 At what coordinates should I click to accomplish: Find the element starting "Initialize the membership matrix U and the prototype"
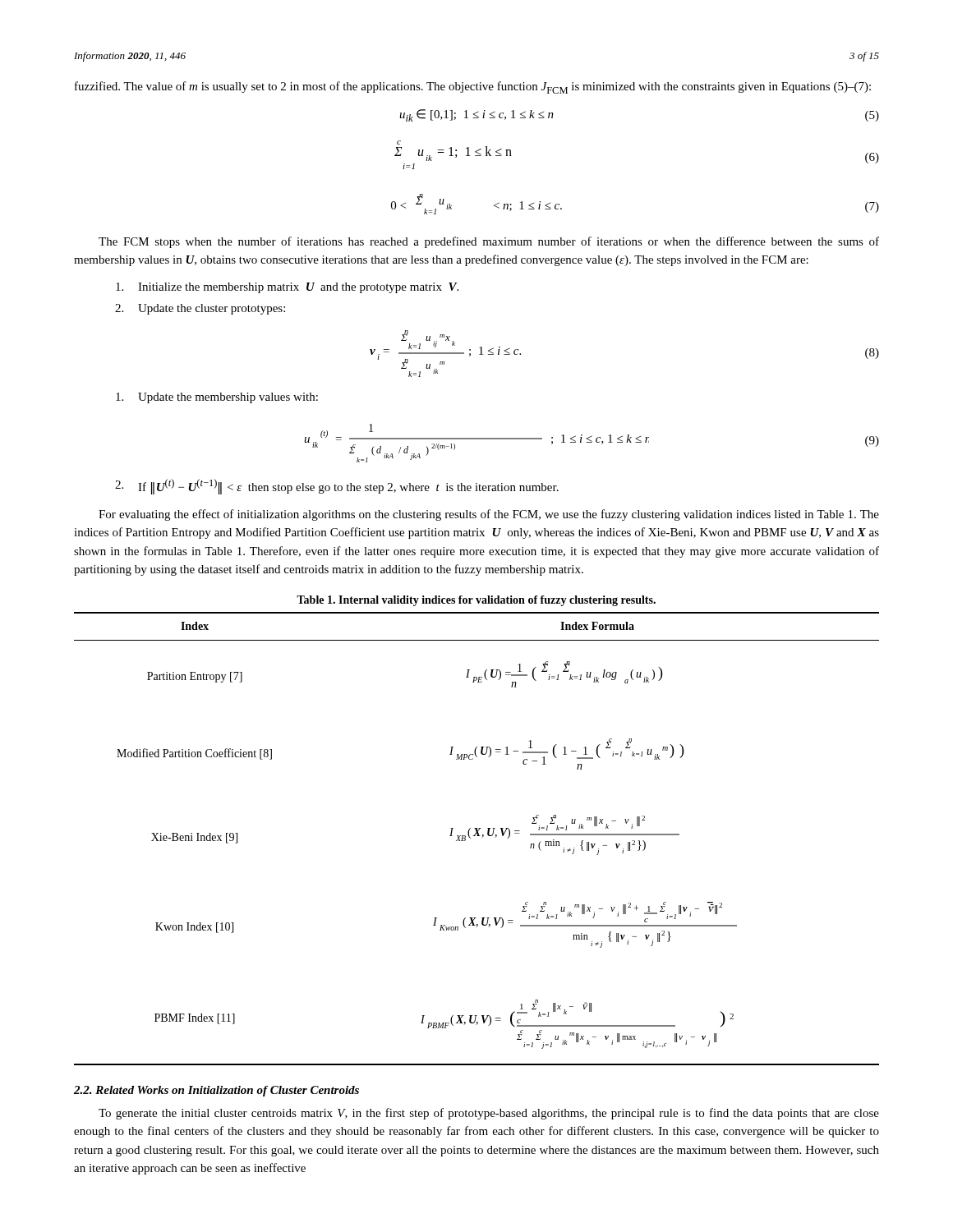[287, 287]
